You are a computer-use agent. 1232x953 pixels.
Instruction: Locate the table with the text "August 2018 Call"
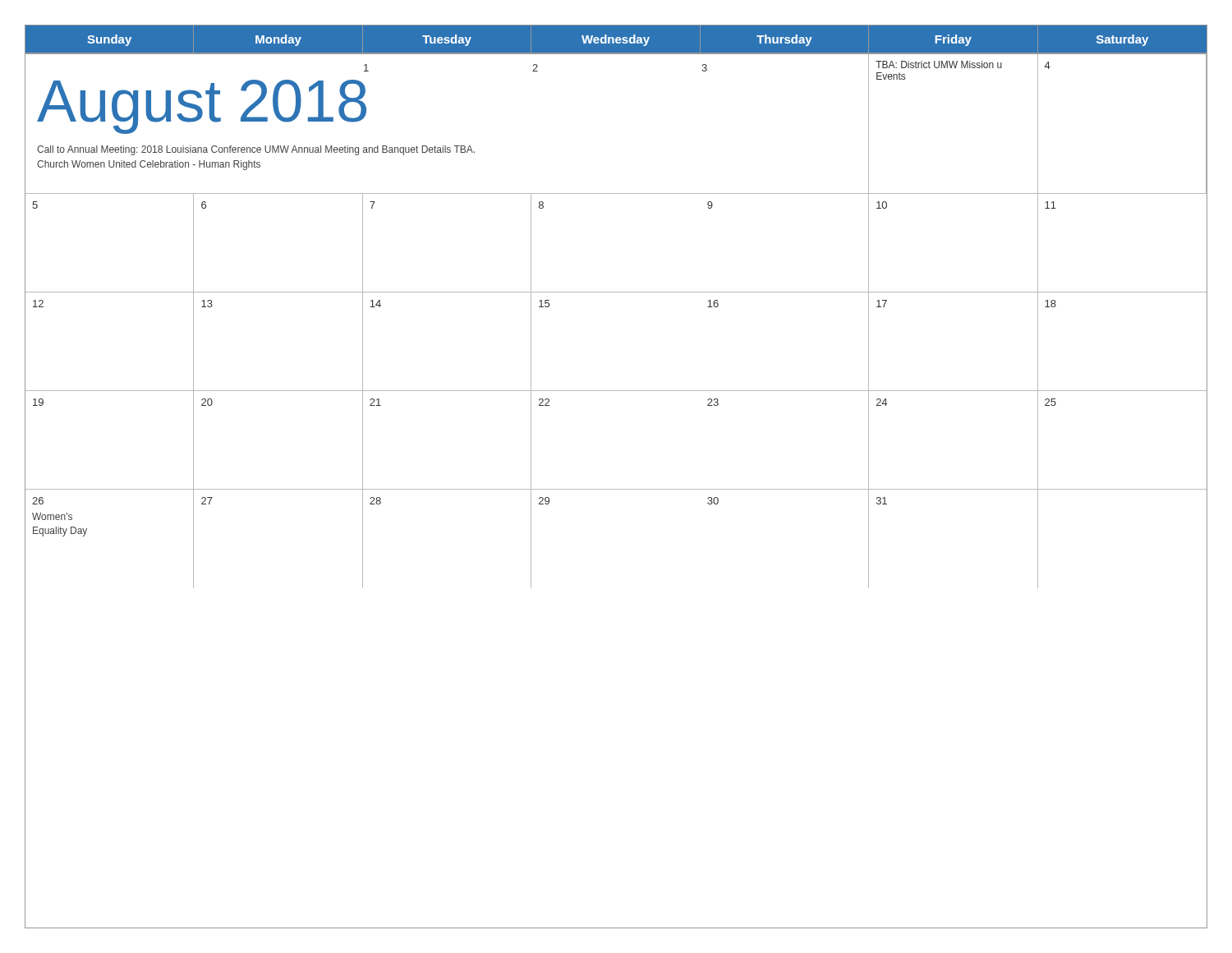[616, 489]
